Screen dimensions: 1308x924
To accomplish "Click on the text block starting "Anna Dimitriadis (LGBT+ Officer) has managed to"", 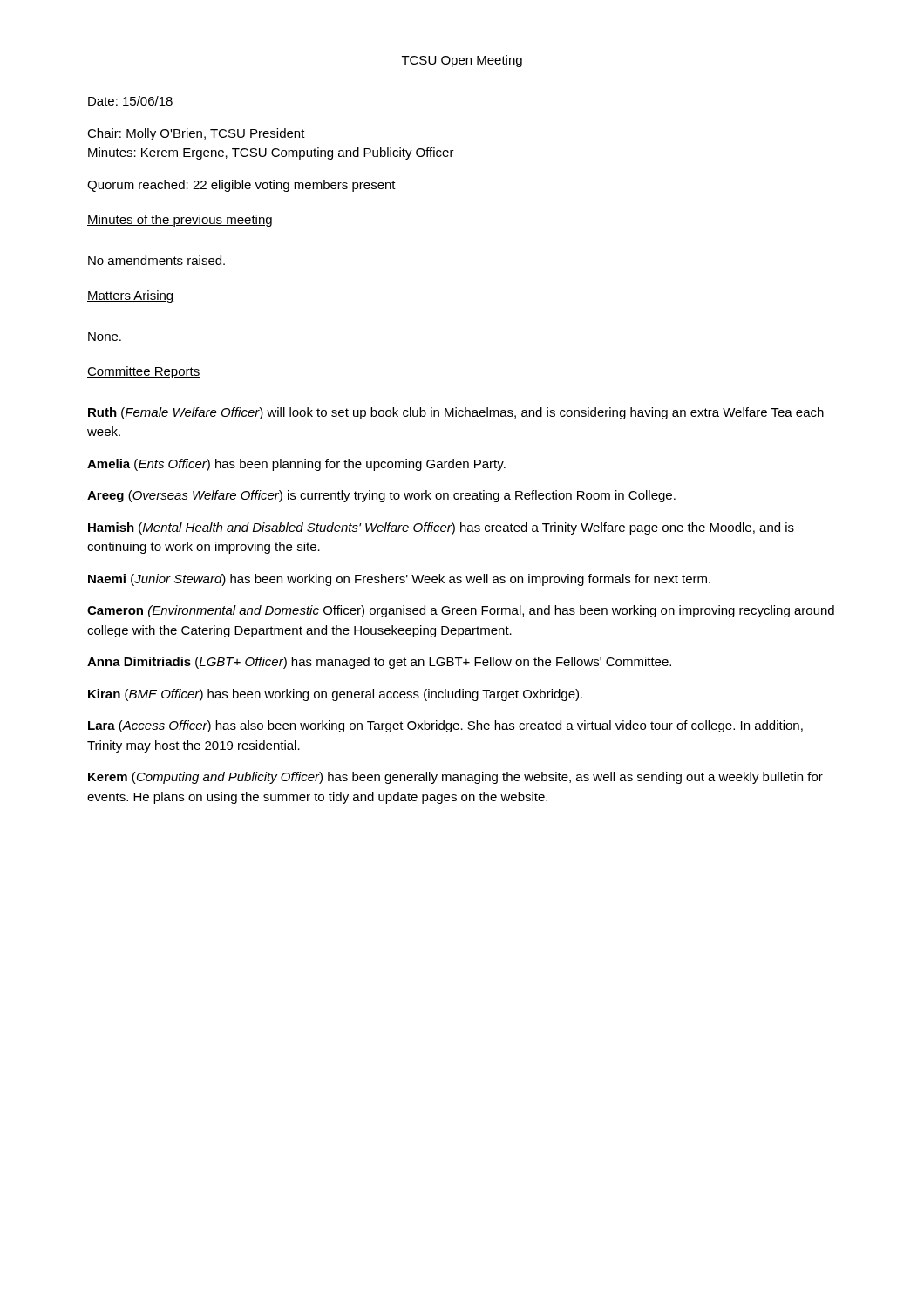I will click(x=380, y=661).
